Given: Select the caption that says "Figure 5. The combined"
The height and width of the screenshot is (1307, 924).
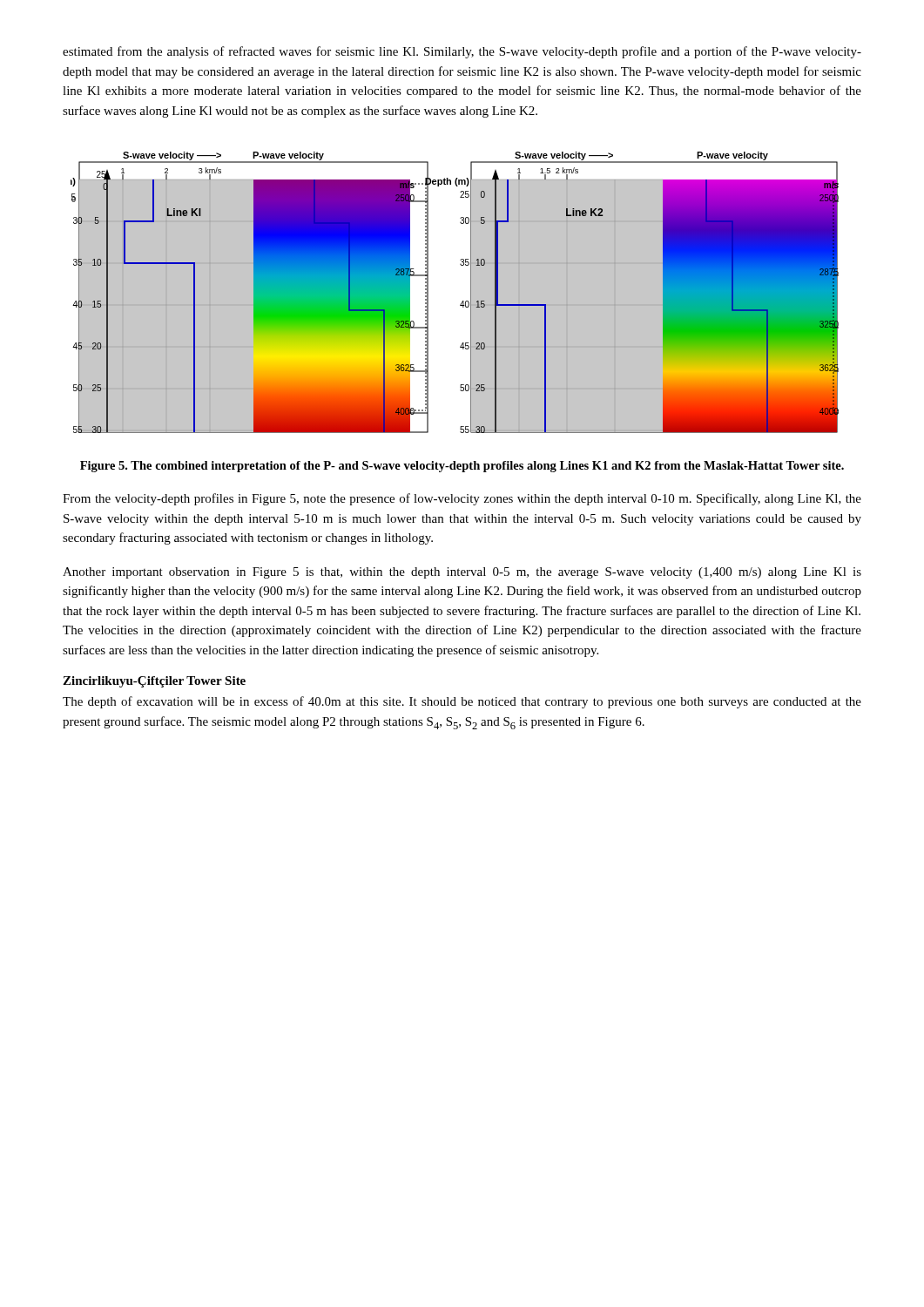Looking at the screenshot, I should 462,465.
